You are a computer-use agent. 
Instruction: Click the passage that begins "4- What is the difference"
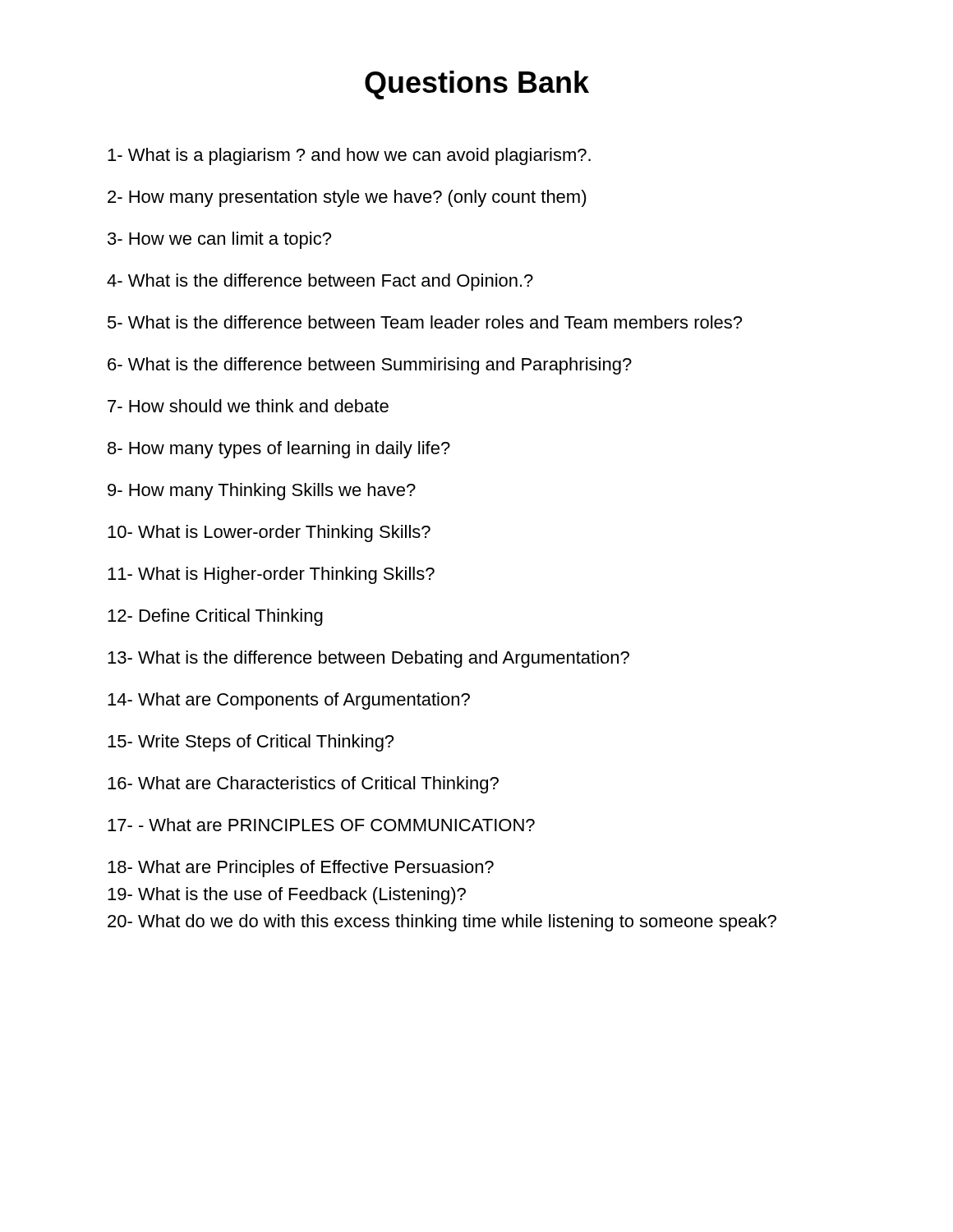click(320, 280)
